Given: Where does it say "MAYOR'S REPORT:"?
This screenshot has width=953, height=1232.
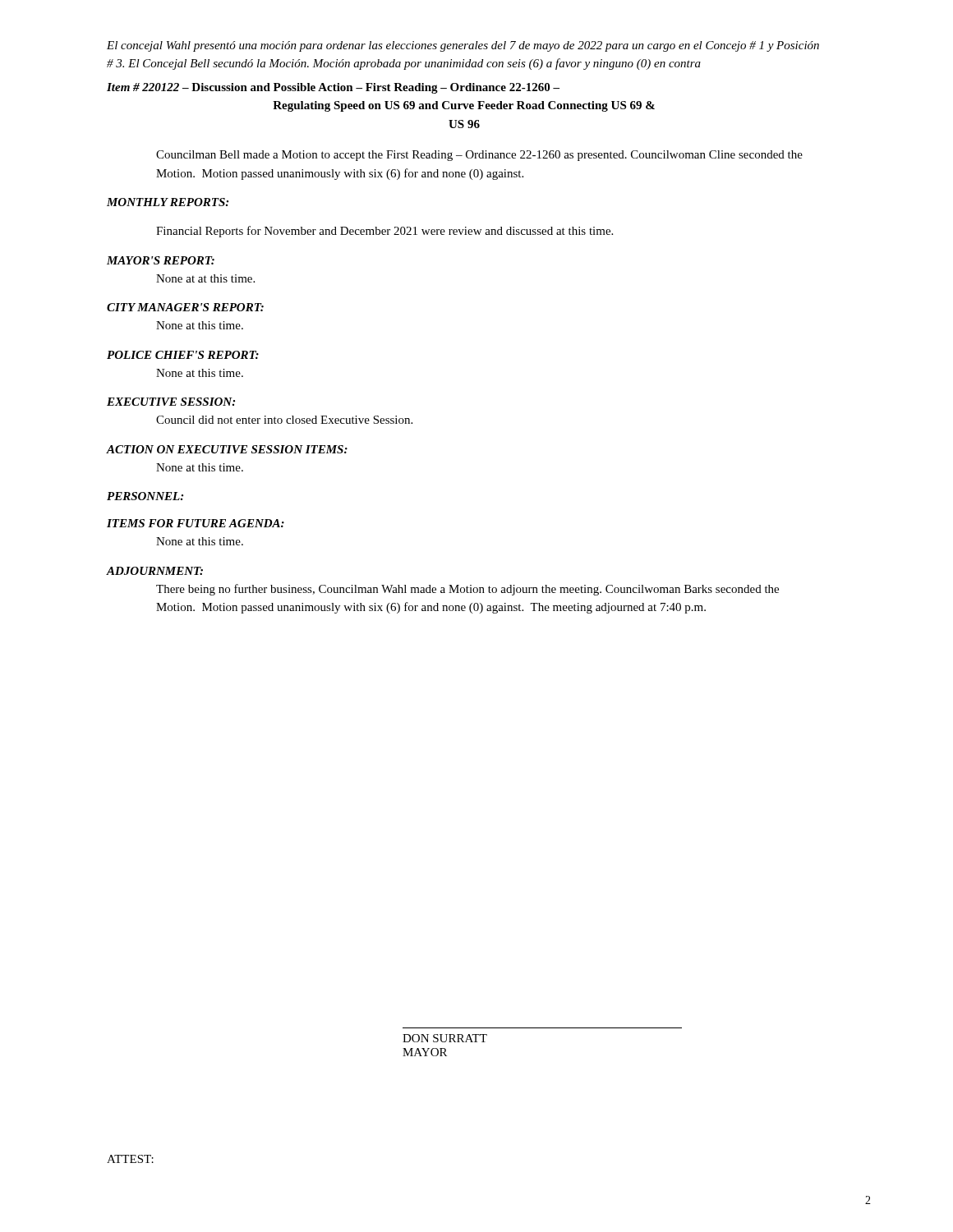Looking at the screenshot, I should click(161, 260).
